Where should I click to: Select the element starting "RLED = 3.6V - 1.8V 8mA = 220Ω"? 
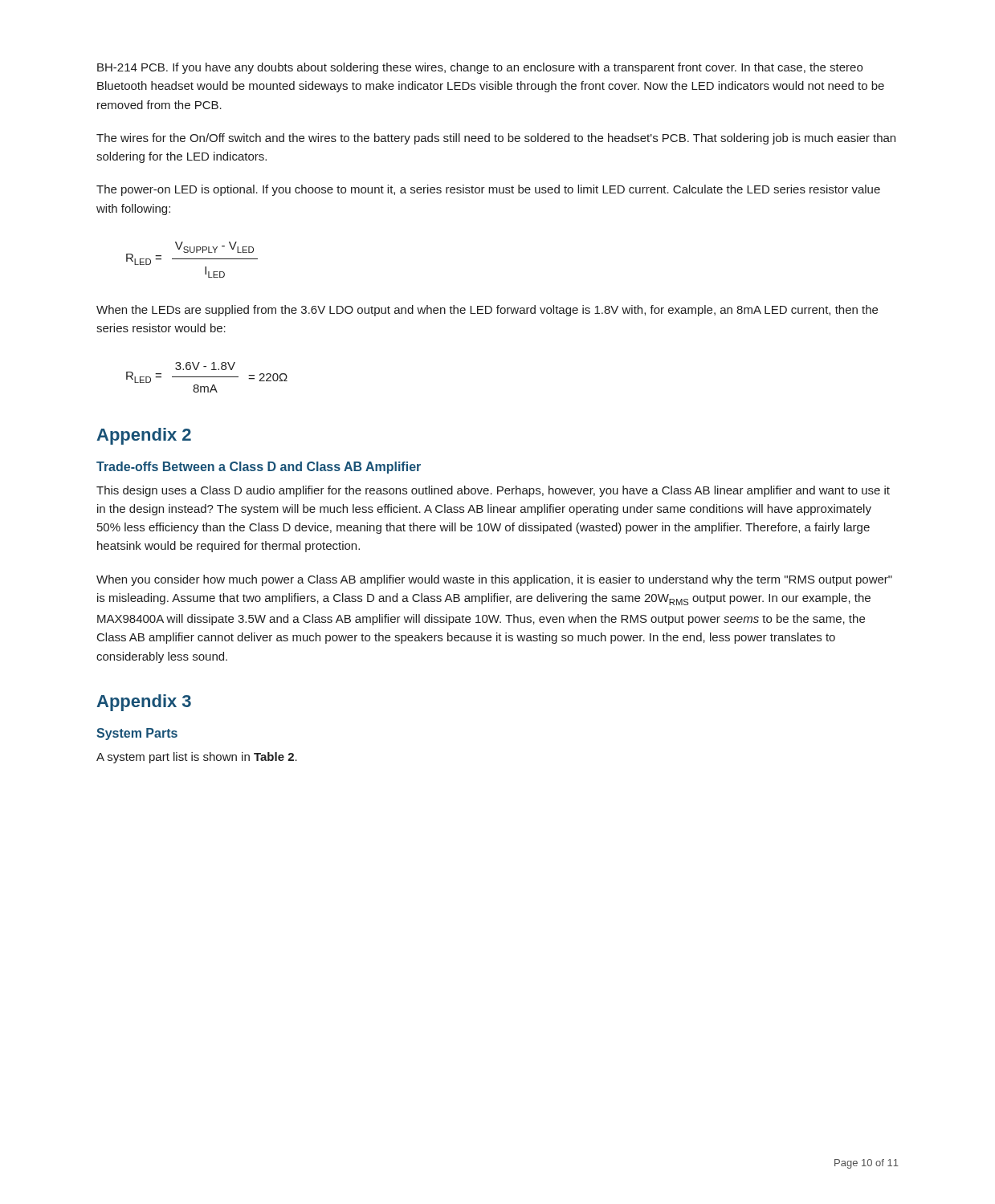206,377
